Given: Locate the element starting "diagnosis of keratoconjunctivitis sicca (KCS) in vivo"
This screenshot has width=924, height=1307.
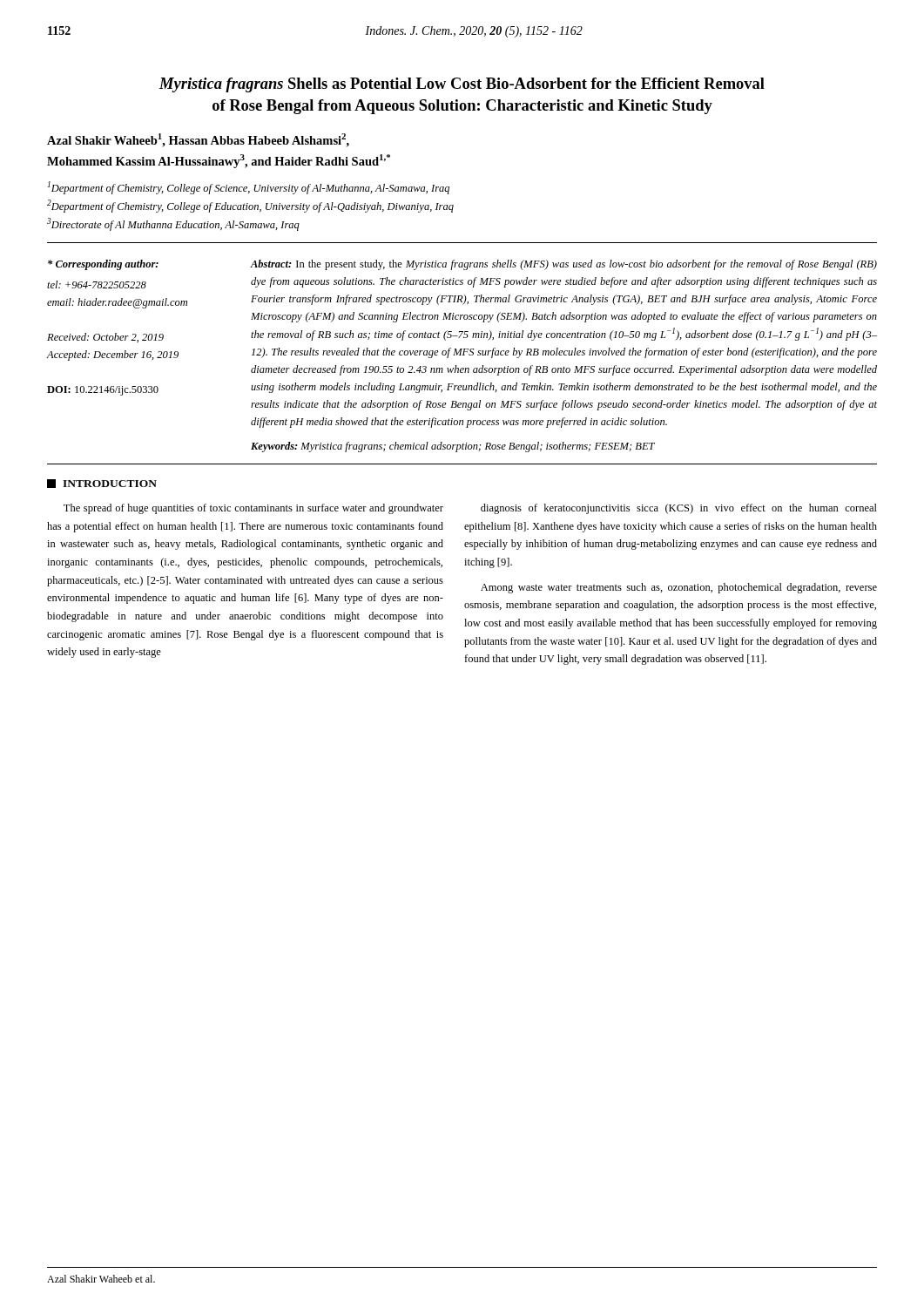Looking at the screenshot, I should pyautogui.click(x=671, y=584).
